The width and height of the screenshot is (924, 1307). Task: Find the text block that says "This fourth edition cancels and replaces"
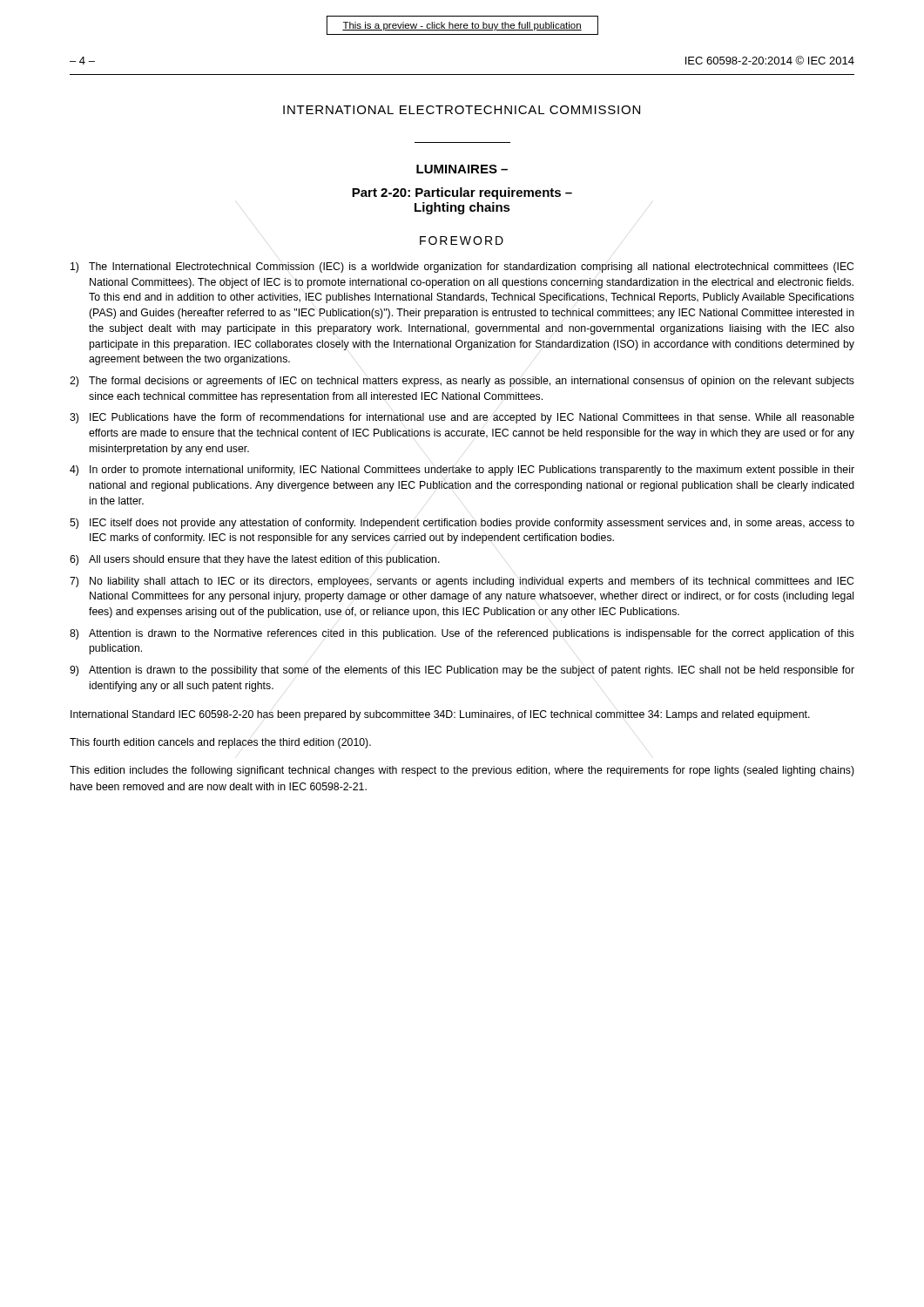[221, 742]
